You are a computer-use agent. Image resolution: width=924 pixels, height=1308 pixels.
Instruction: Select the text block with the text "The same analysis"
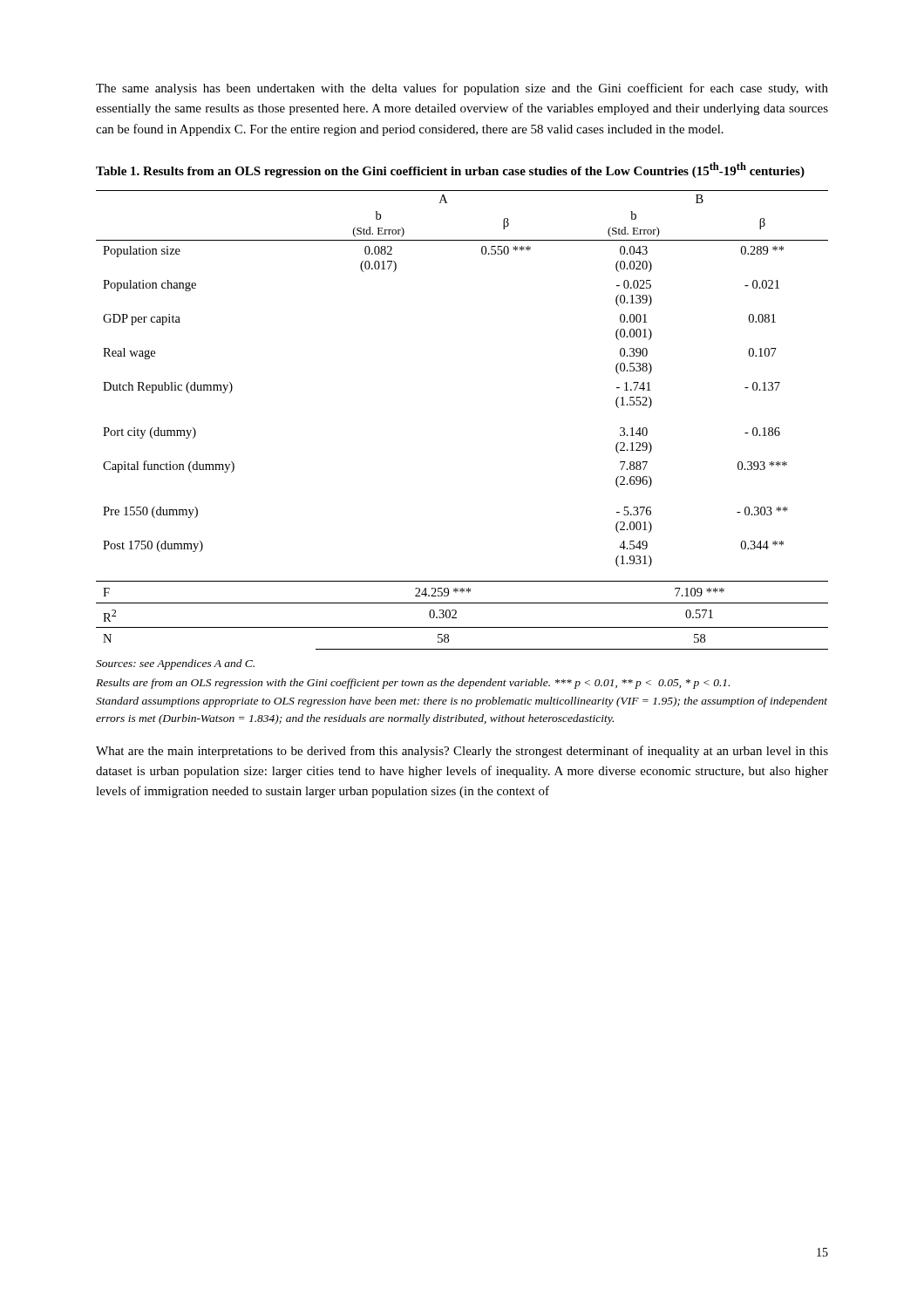click(x=462, y=108)
